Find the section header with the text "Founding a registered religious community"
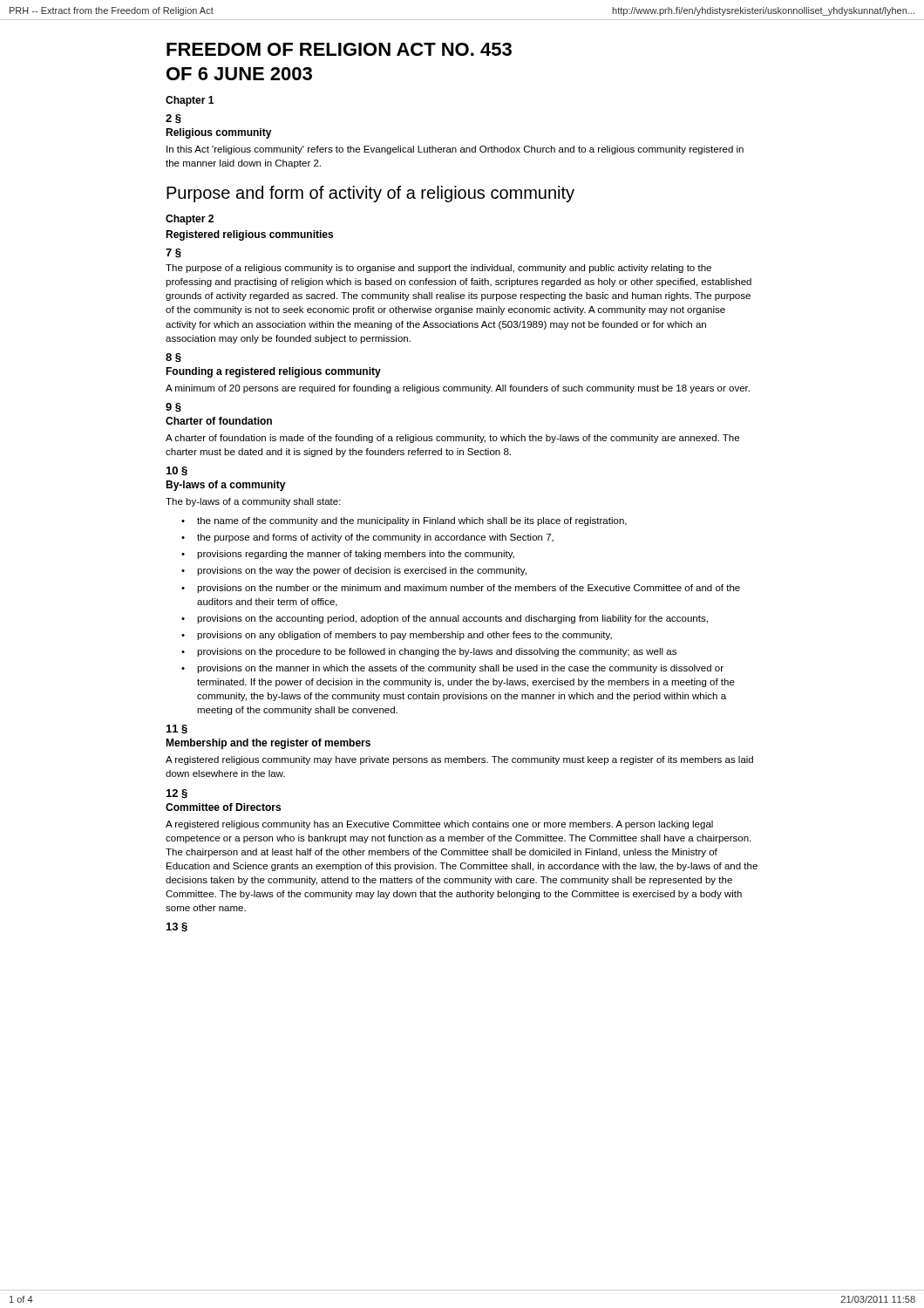 pyautogui.click(x=273, y=371)
